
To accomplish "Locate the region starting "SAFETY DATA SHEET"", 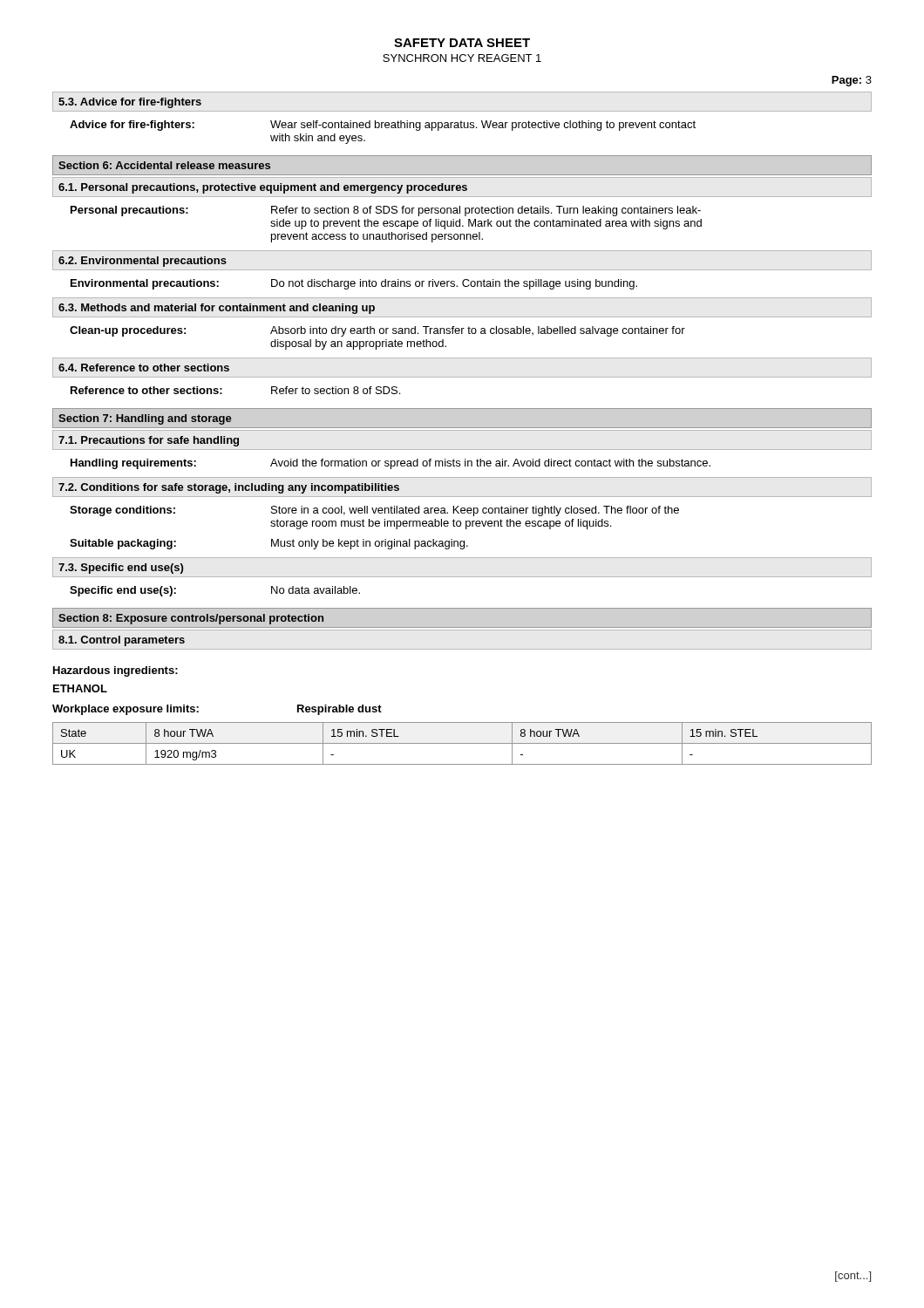I will pyautogui.click(x=462, y=42).
